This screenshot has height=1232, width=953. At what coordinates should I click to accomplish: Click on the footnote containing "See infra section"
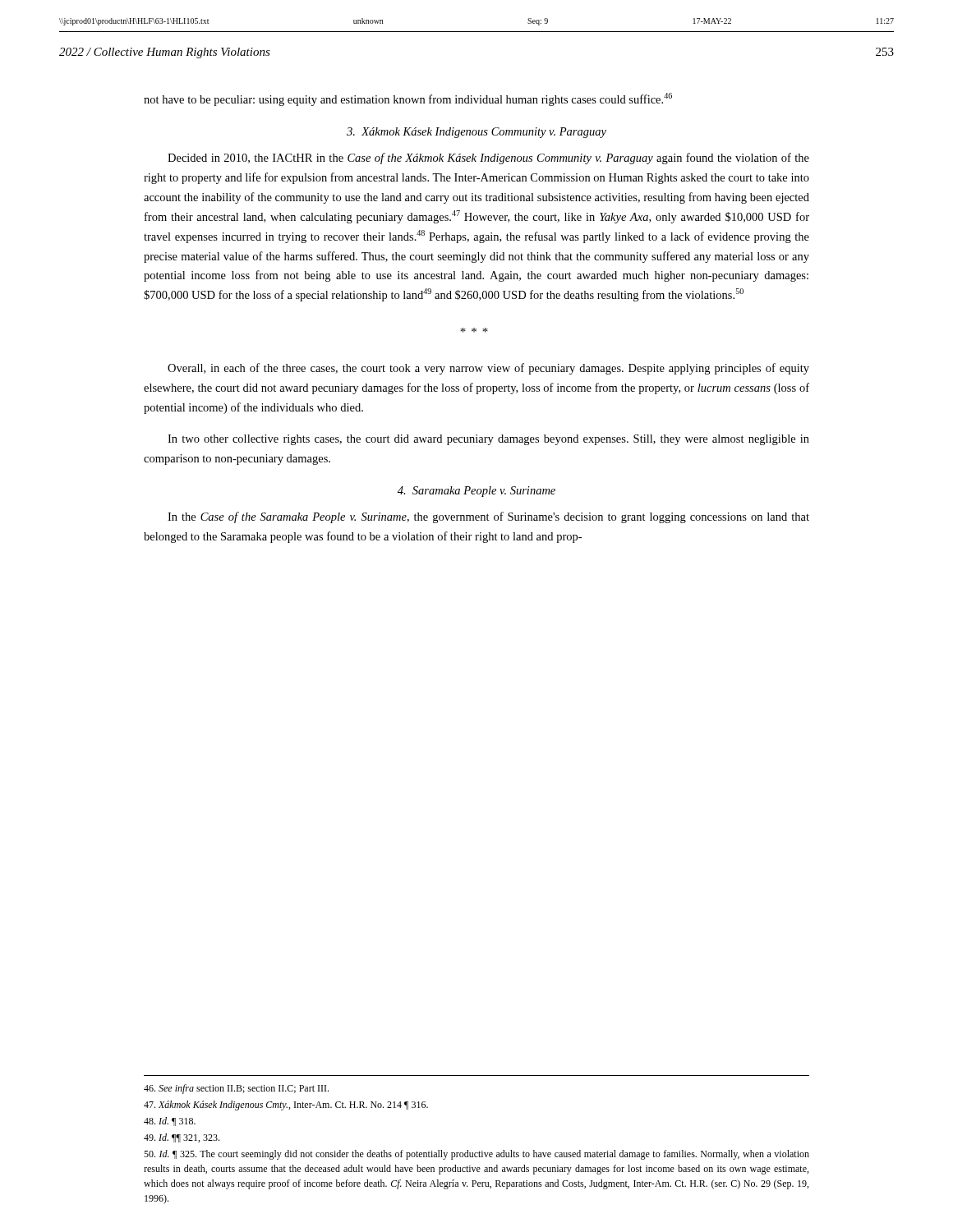237,1088
